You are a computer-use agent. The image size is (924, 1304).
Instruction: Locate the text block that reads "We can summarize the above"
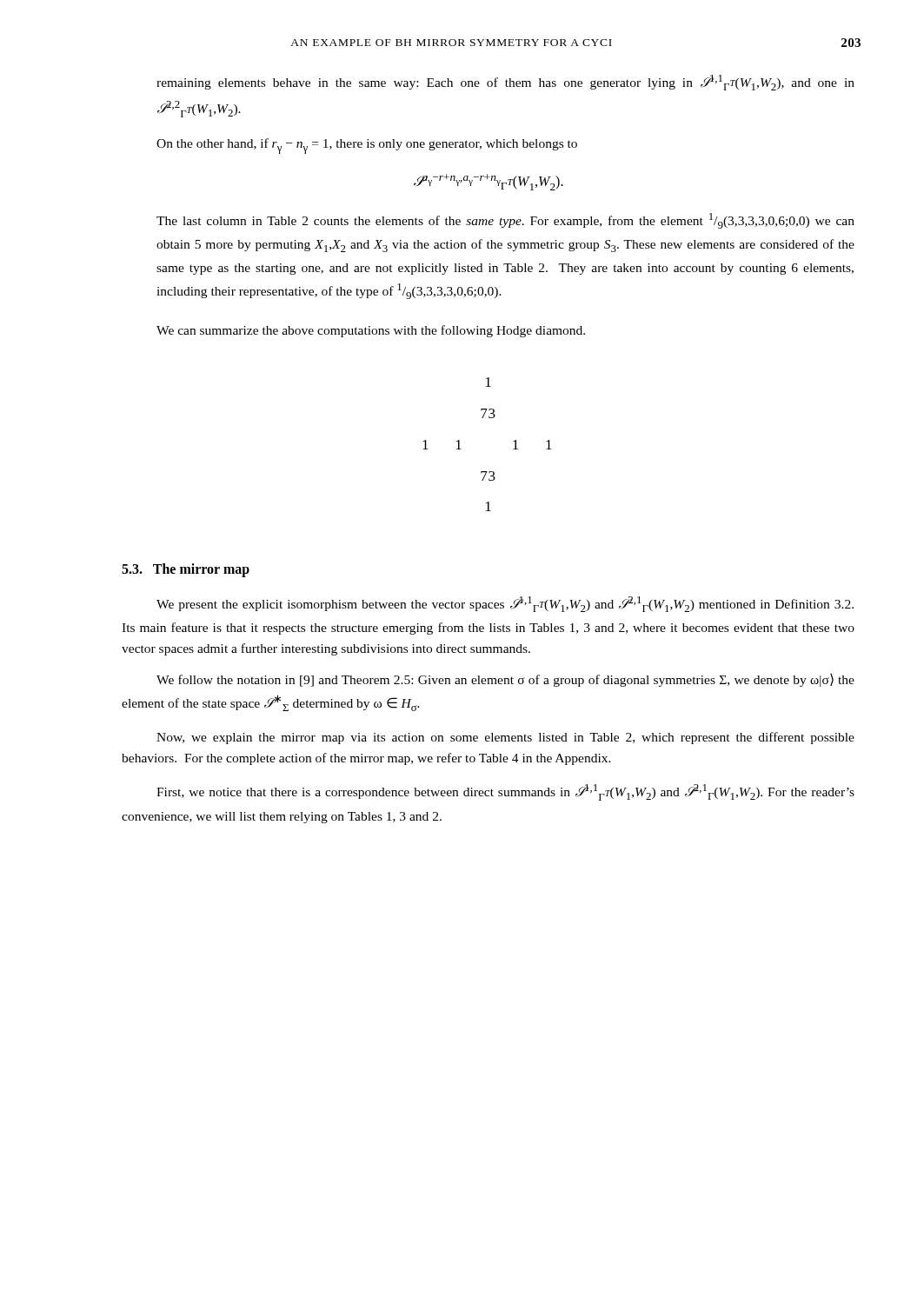coord(488,331)
